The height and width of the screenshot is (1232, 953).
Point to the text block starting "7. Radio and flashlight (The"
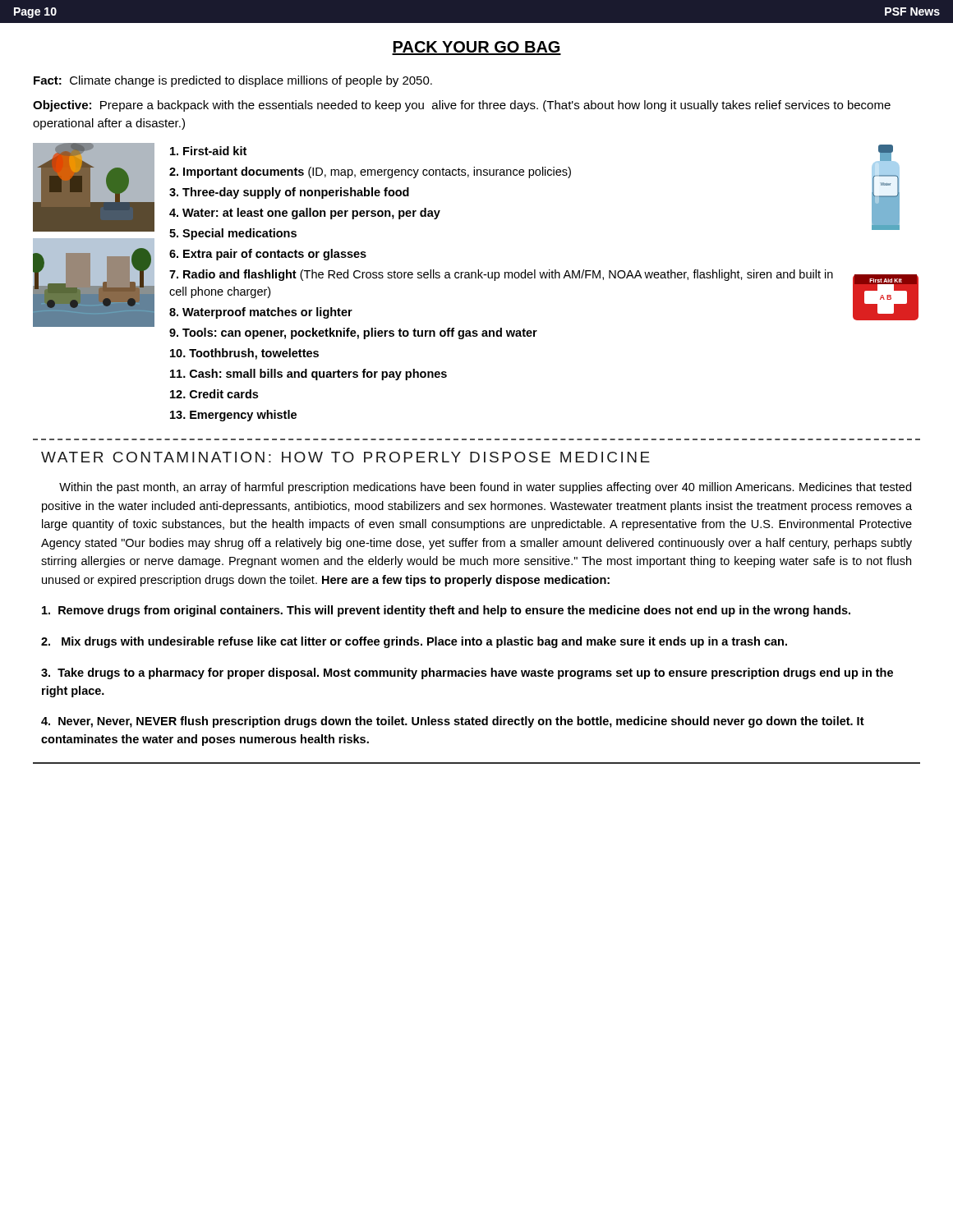(x=501, y=283)
